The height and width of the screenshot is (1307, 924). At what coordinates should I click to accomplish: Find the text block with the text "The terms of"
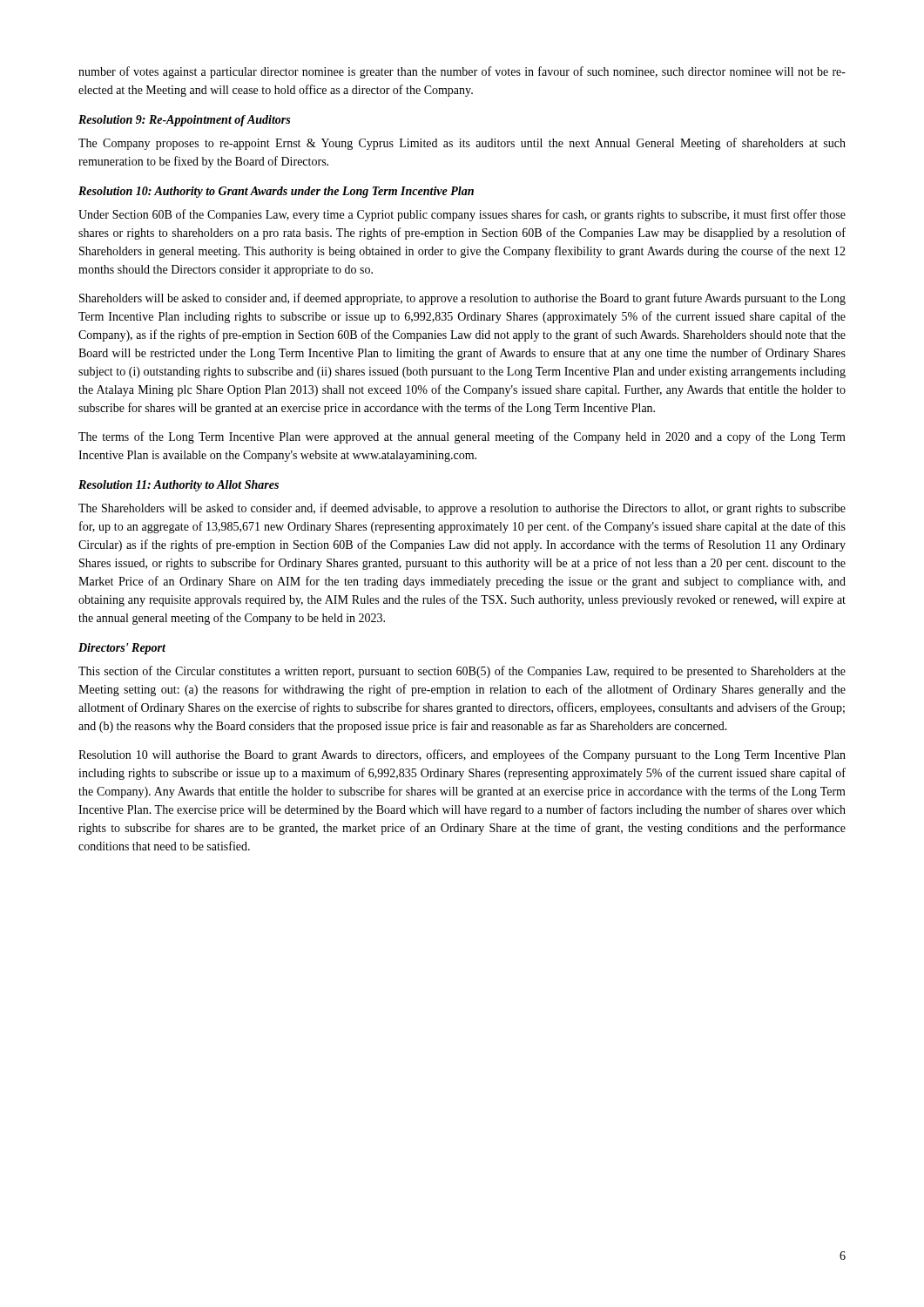click(462, 446)
